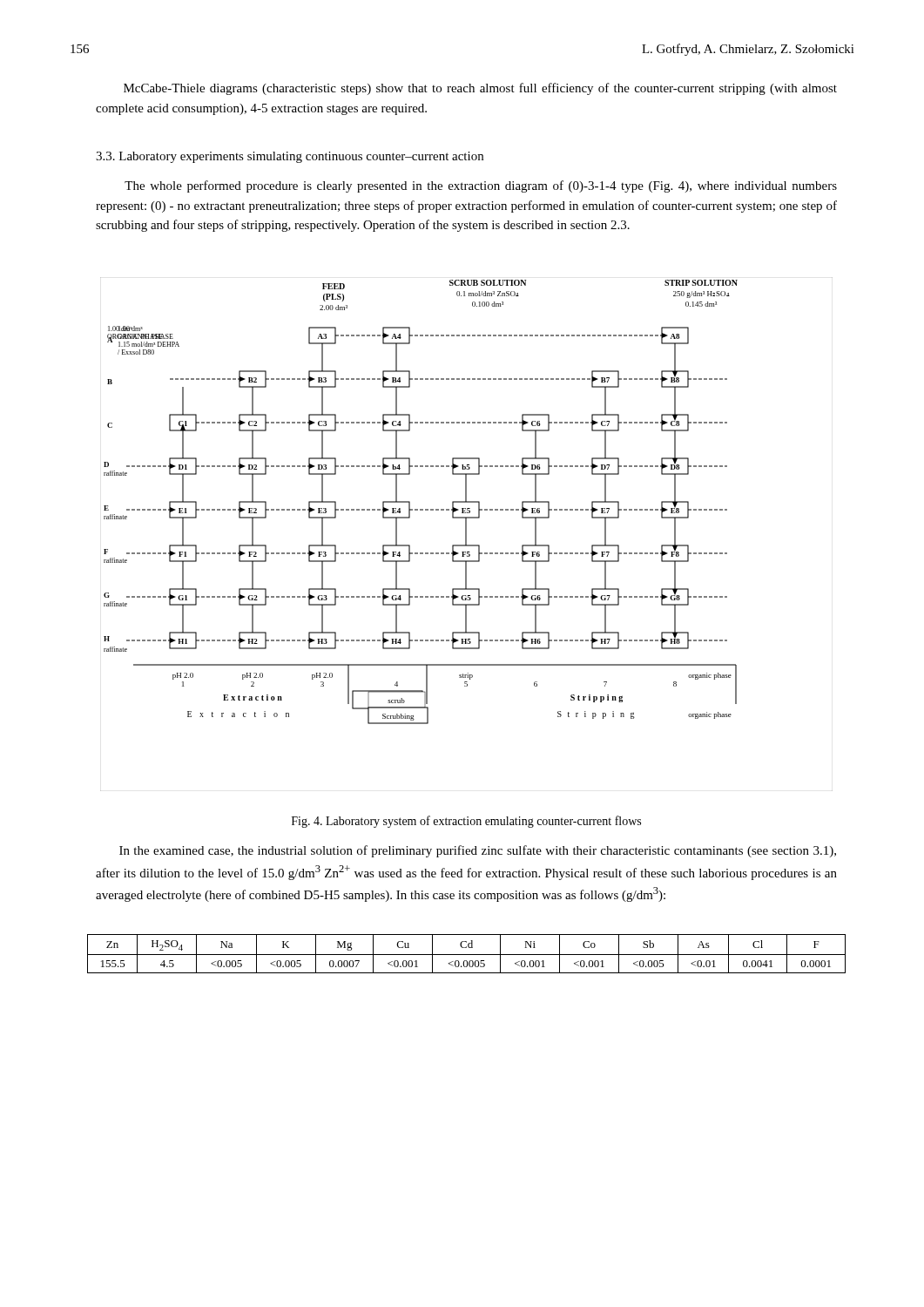Screen dimensions: 1307x924
Task: Find the flowchart
Action: (x=466, y=534)
